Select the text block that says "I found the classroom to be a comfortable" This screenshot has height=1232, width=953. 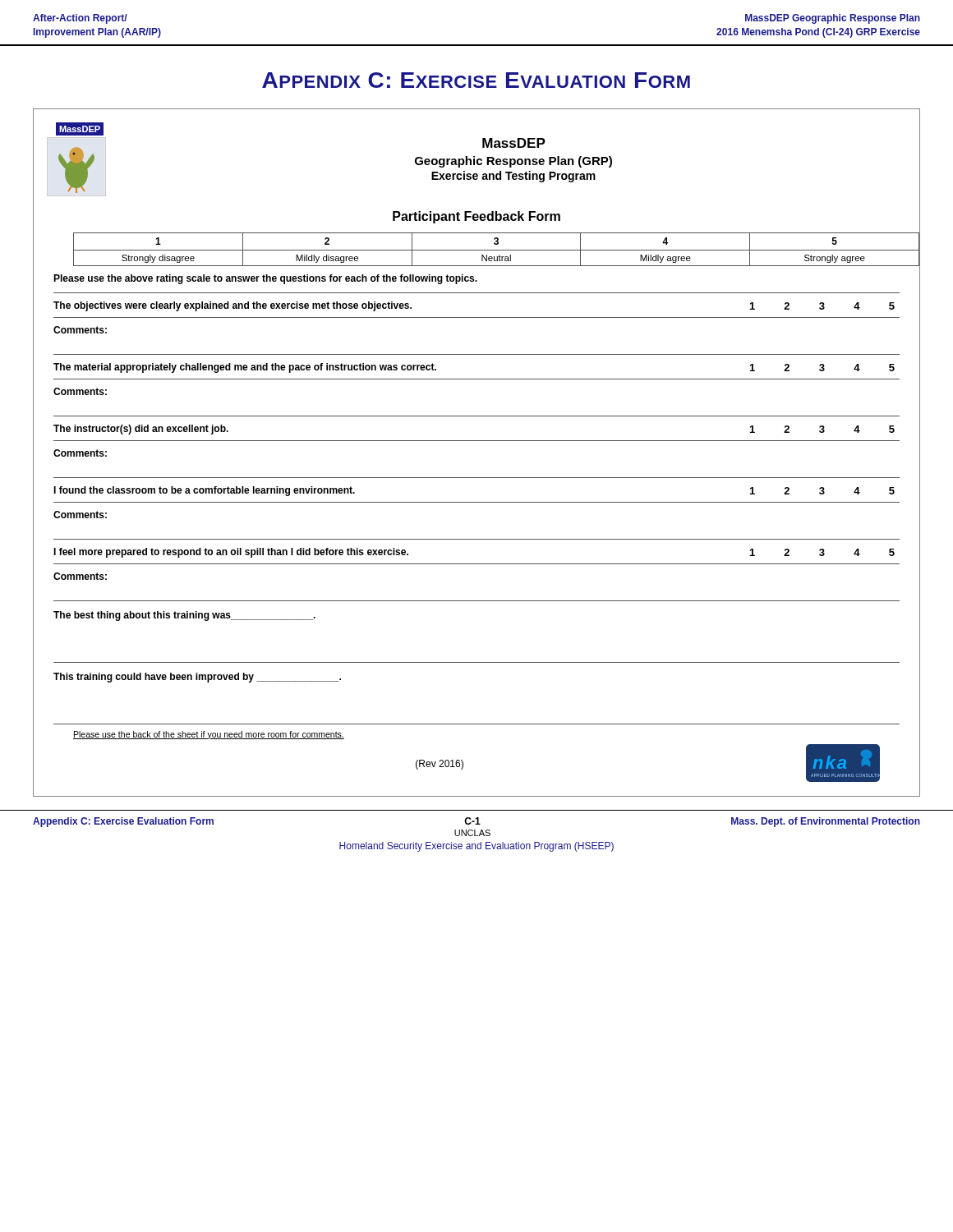476,508
